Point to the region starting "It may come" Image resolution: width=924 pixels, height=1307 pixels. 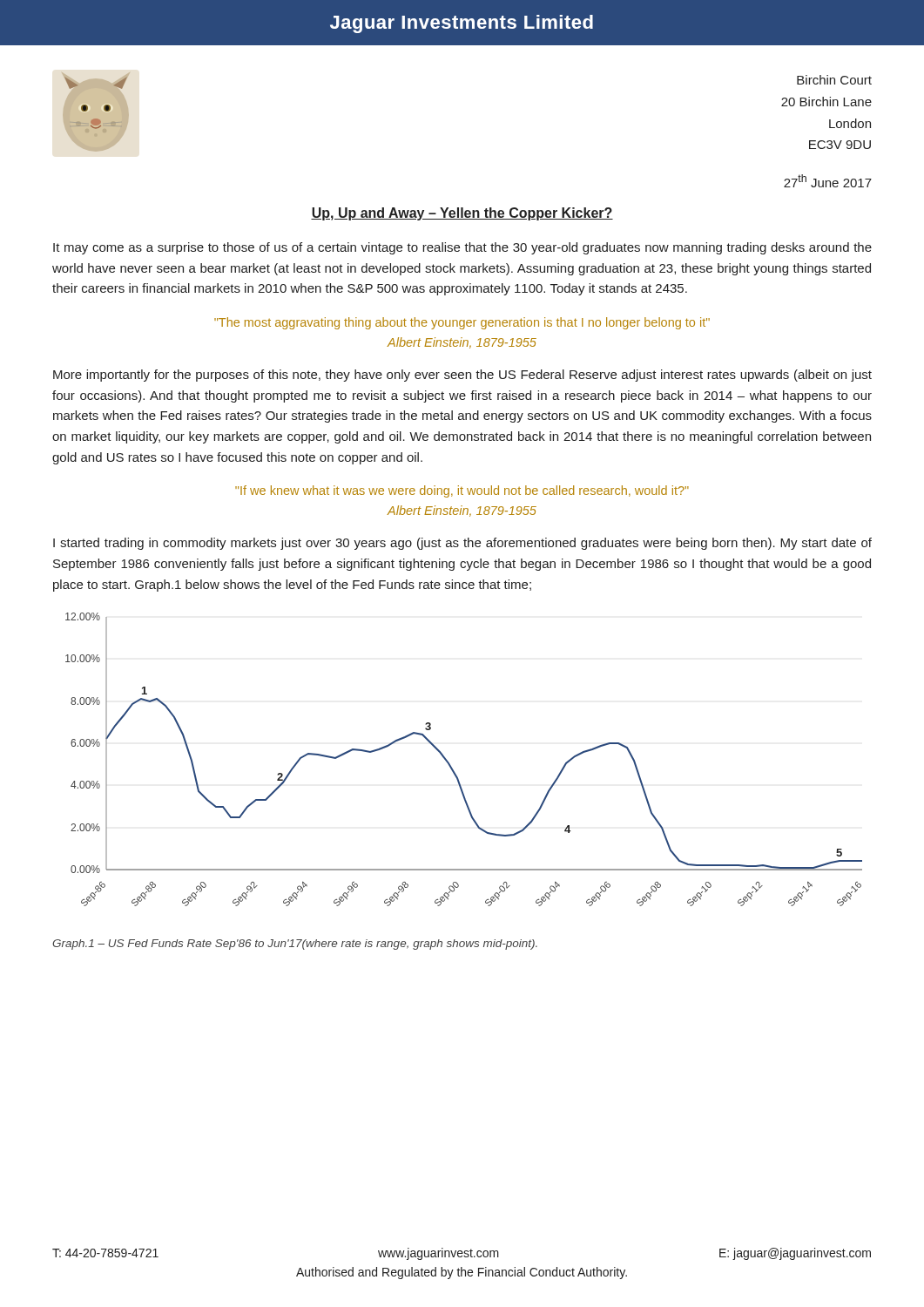pos(462,268)
